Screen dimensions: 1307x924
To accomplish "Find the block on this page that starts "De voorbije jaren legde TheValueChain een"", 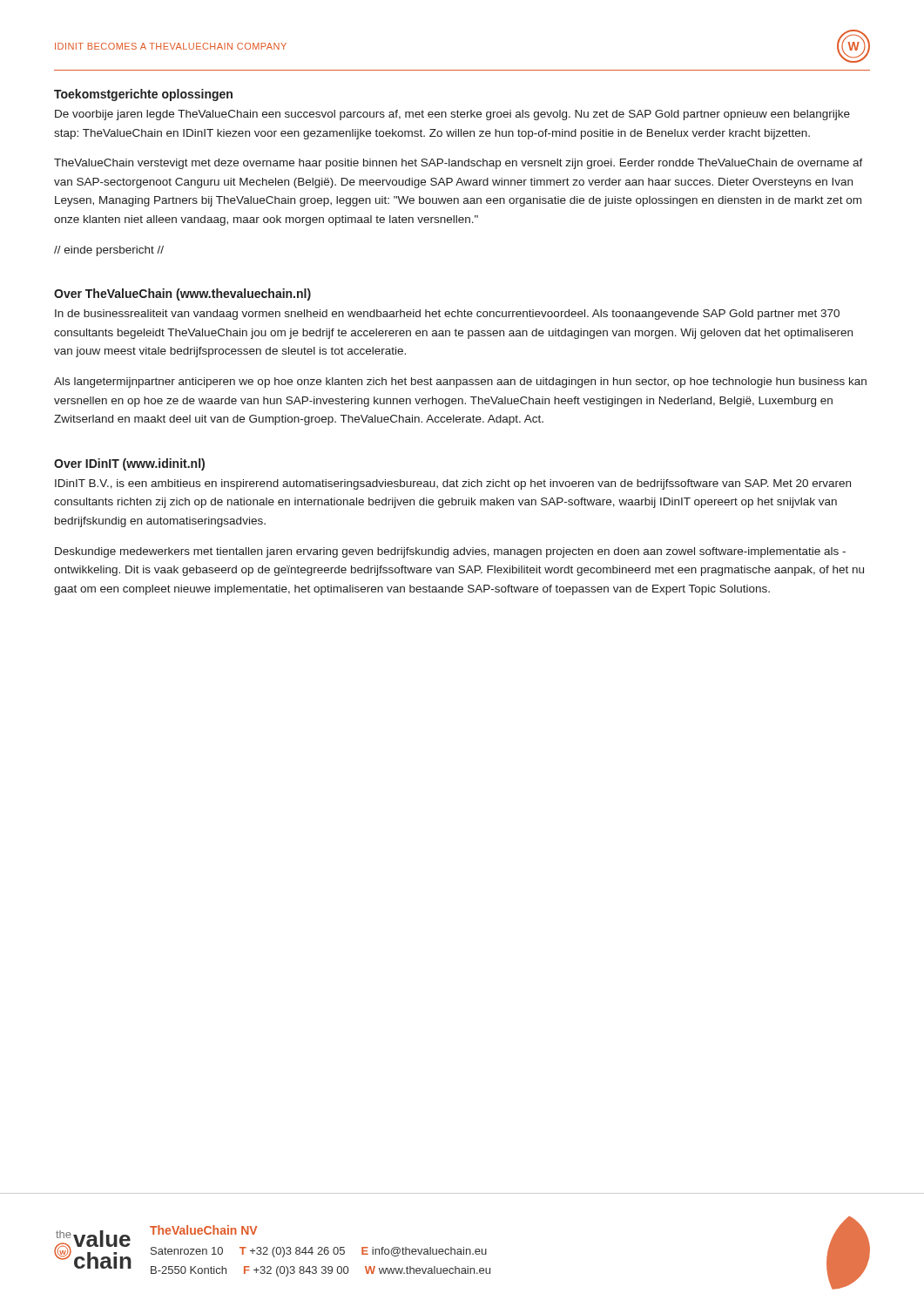I will click(x=452, y=123).
